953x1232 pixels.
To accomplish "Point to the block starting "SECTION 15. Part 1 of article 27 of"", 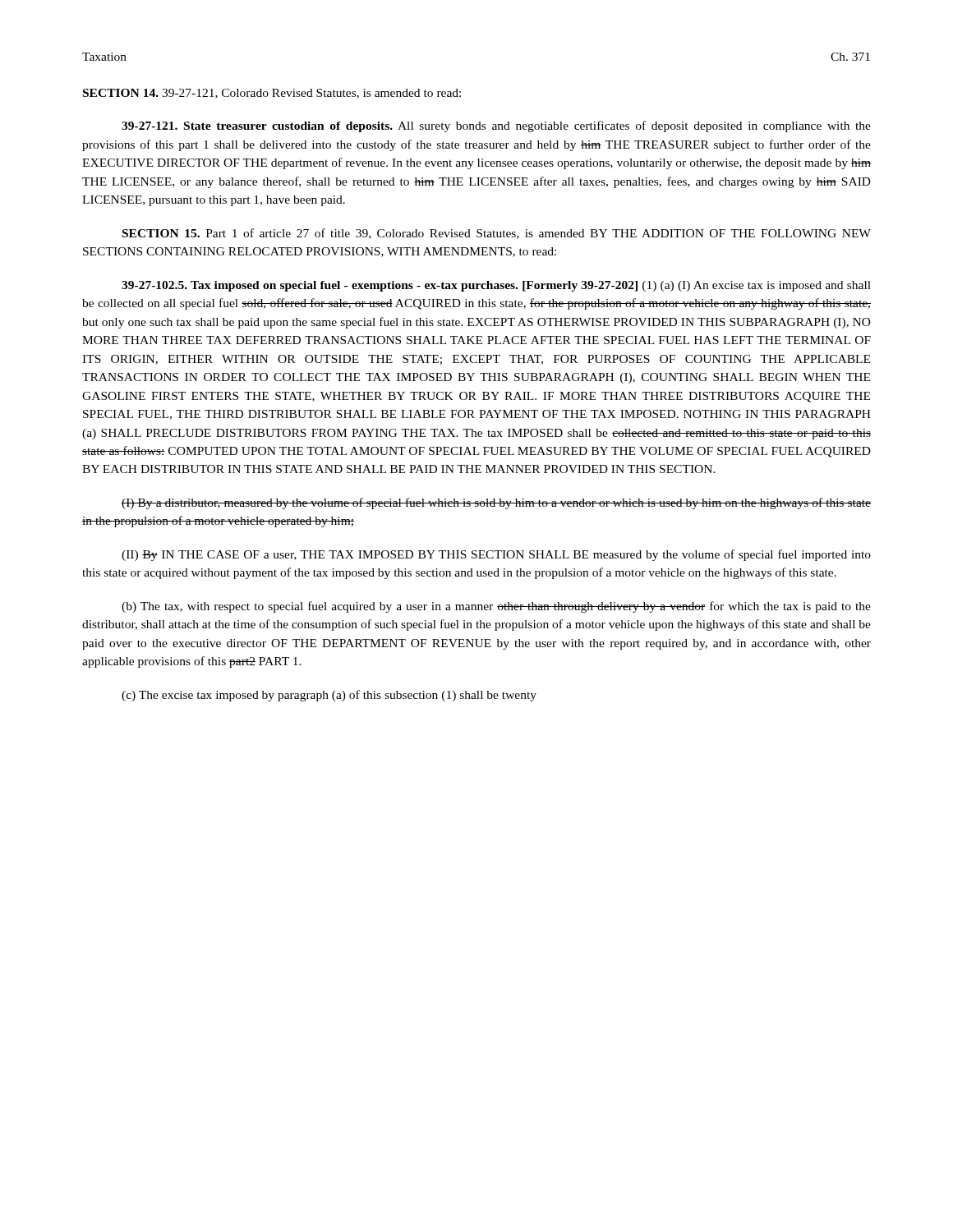I will pos(476,243).
